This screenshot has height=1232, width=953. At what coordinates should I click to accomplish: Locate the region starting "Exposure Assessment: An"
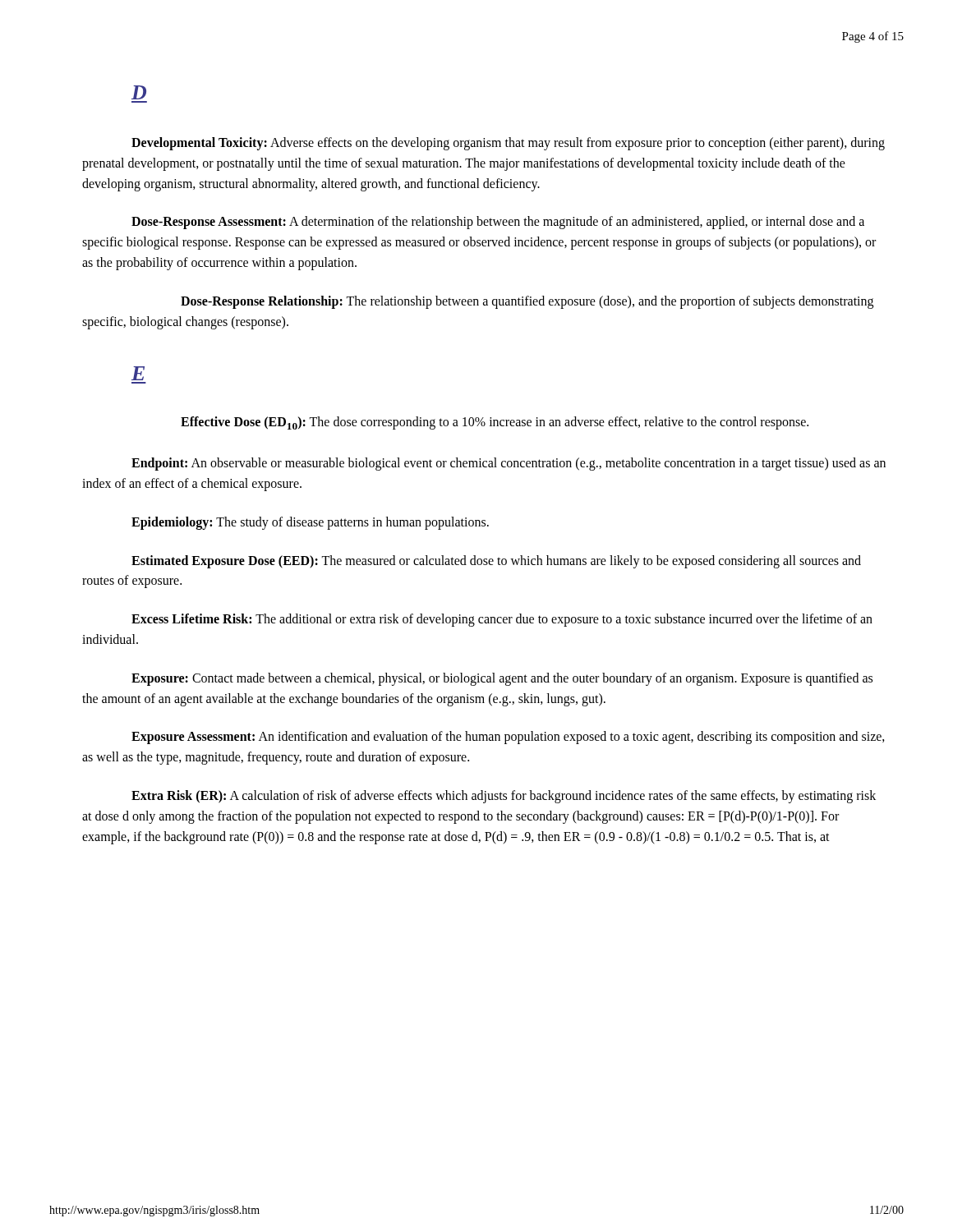[484, 747]
